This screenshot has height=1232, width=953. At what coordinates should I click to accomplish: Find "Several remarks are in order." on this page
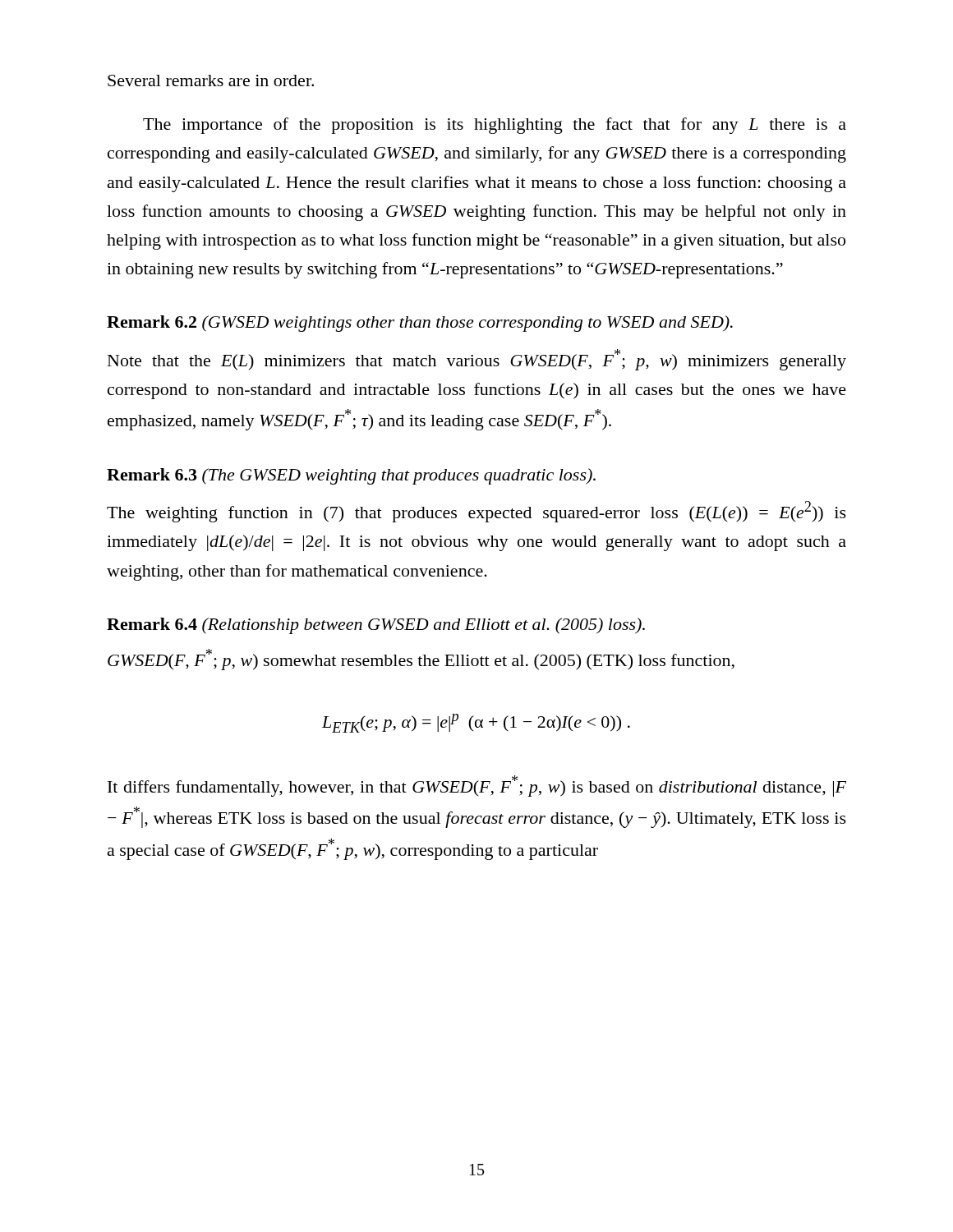[211, 80]
